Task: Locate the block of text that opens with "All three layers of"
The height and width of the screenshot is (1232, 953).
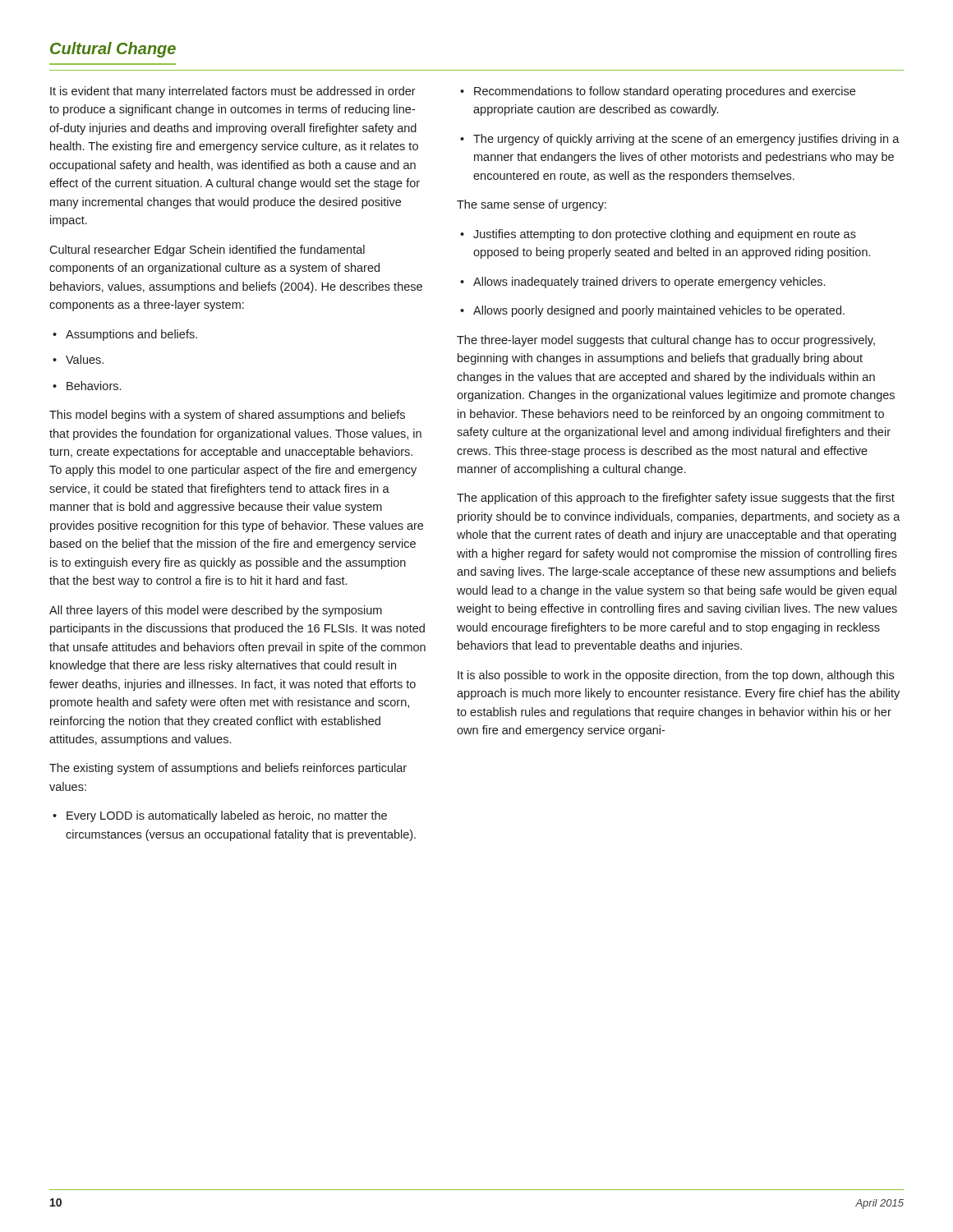Action: point(238,675)
